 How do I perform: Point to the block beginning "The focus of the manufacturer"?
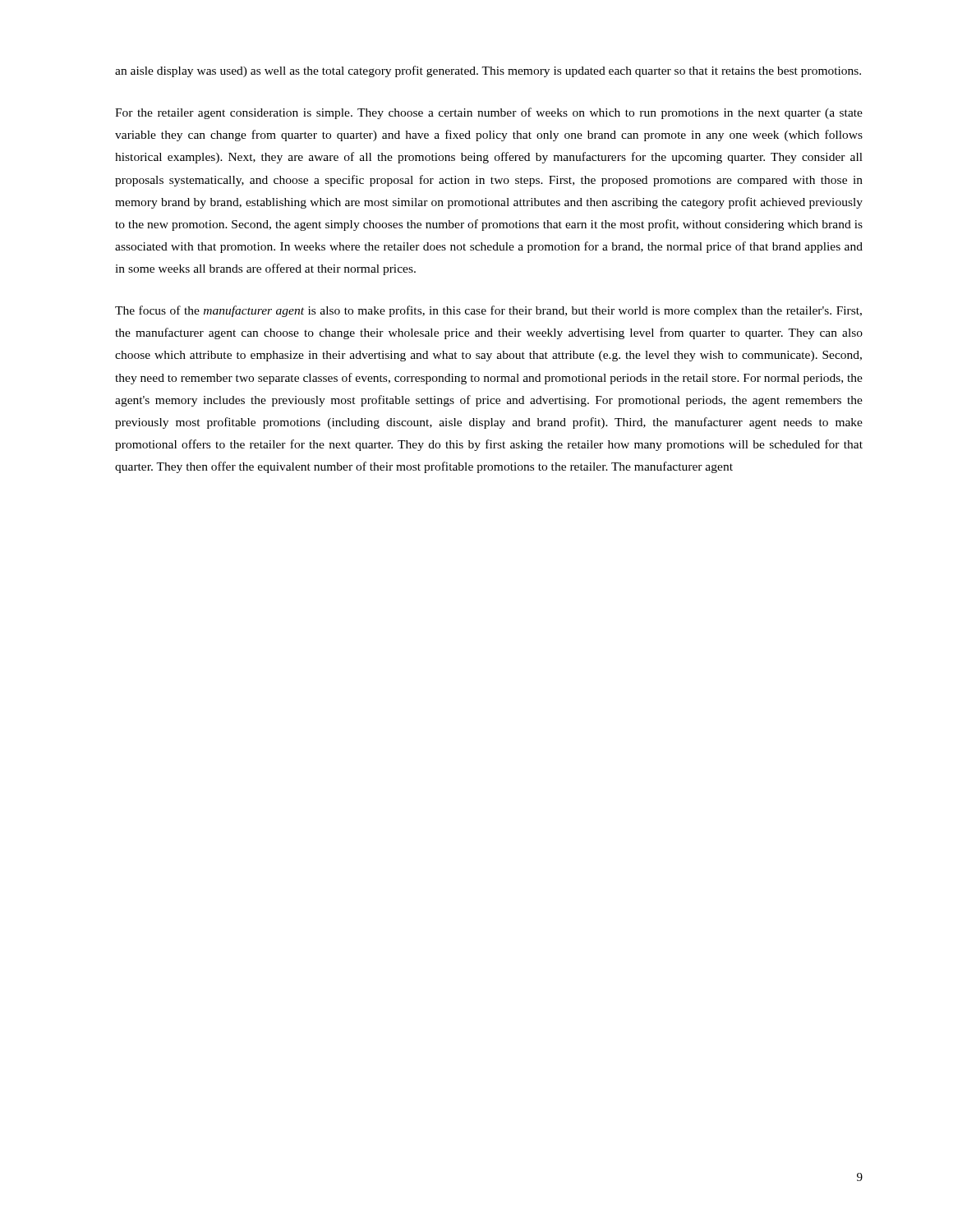(489, 388)
